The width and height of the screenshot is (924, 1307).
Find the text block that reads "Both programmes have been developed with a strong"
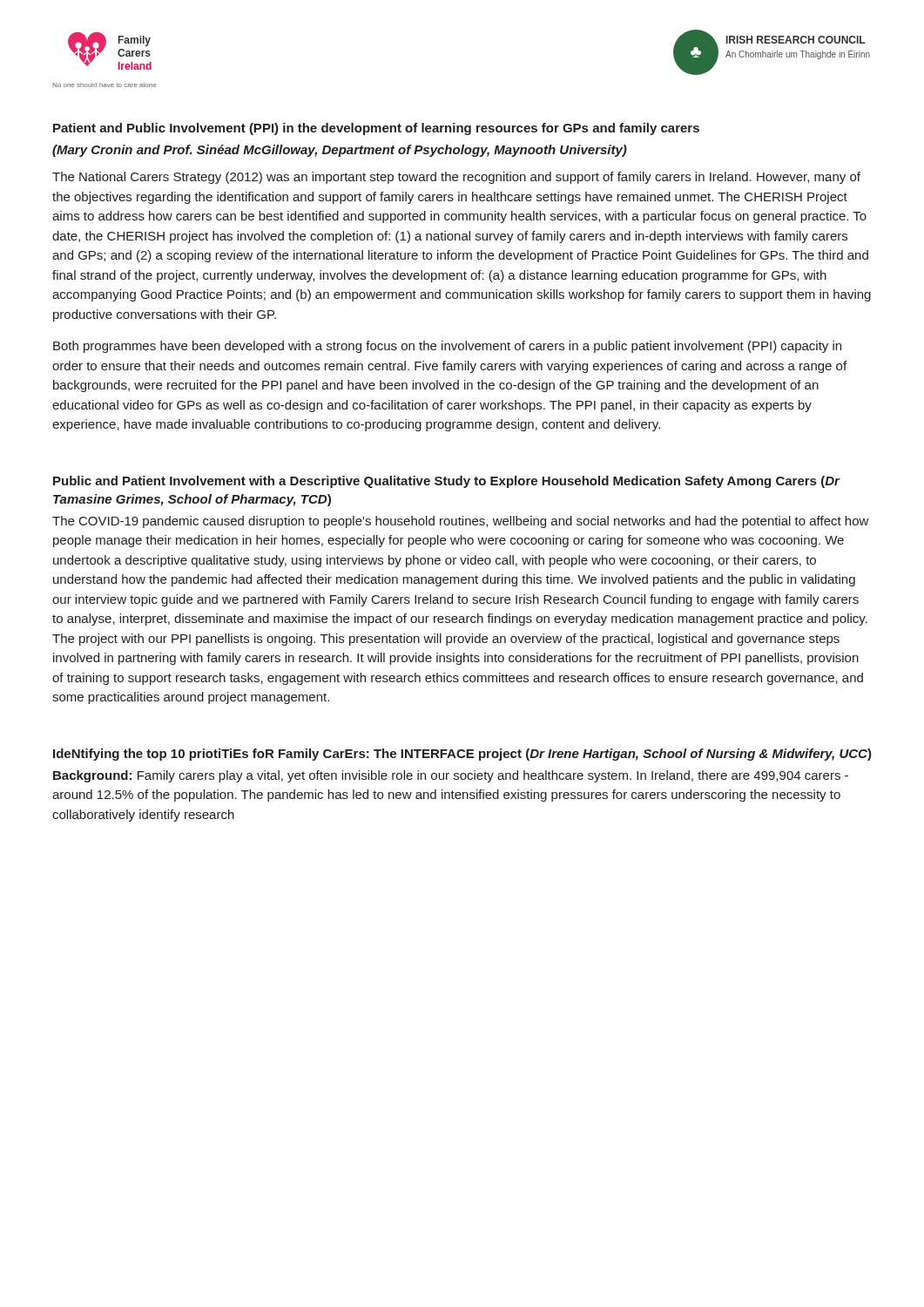pyautogui.click(x=449, y=385)
